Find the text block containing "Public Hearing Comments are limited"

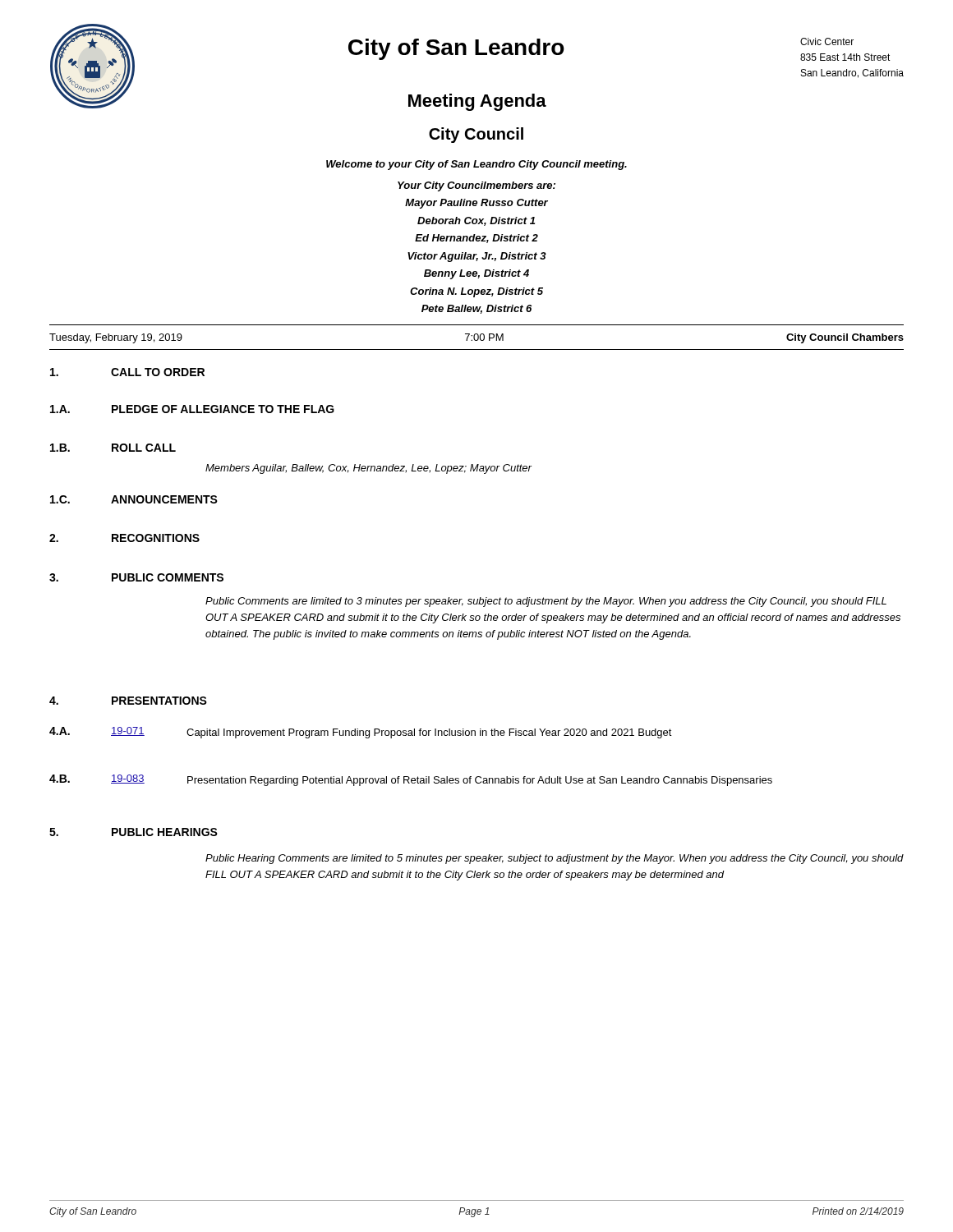554,866
